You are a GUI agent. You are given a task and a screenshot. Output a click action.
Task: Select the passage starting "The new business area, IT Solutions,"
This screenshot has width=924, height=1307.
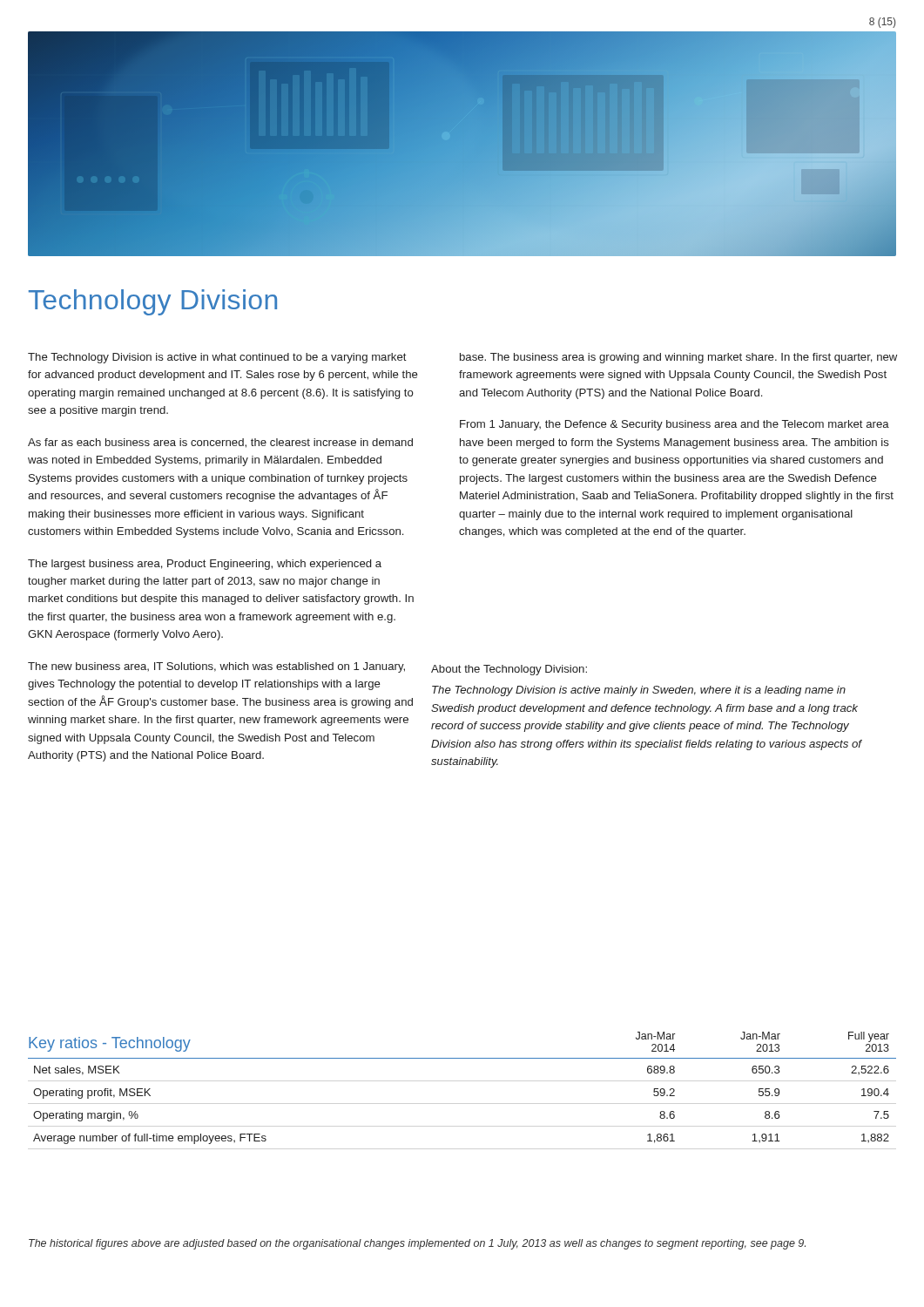[221, 710]
